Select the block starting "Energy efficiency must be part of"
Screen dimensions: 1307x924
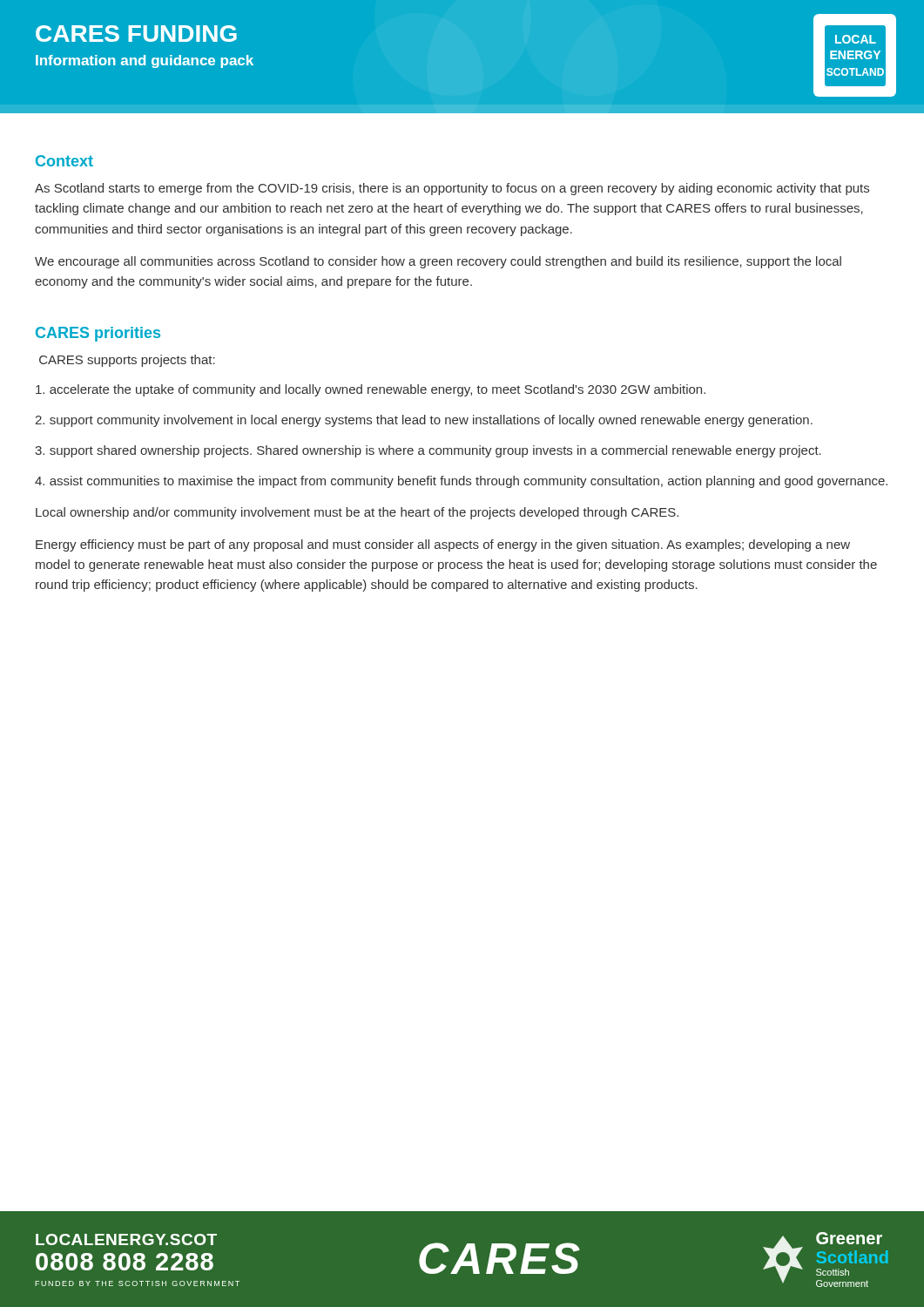(x=456, y=564)
